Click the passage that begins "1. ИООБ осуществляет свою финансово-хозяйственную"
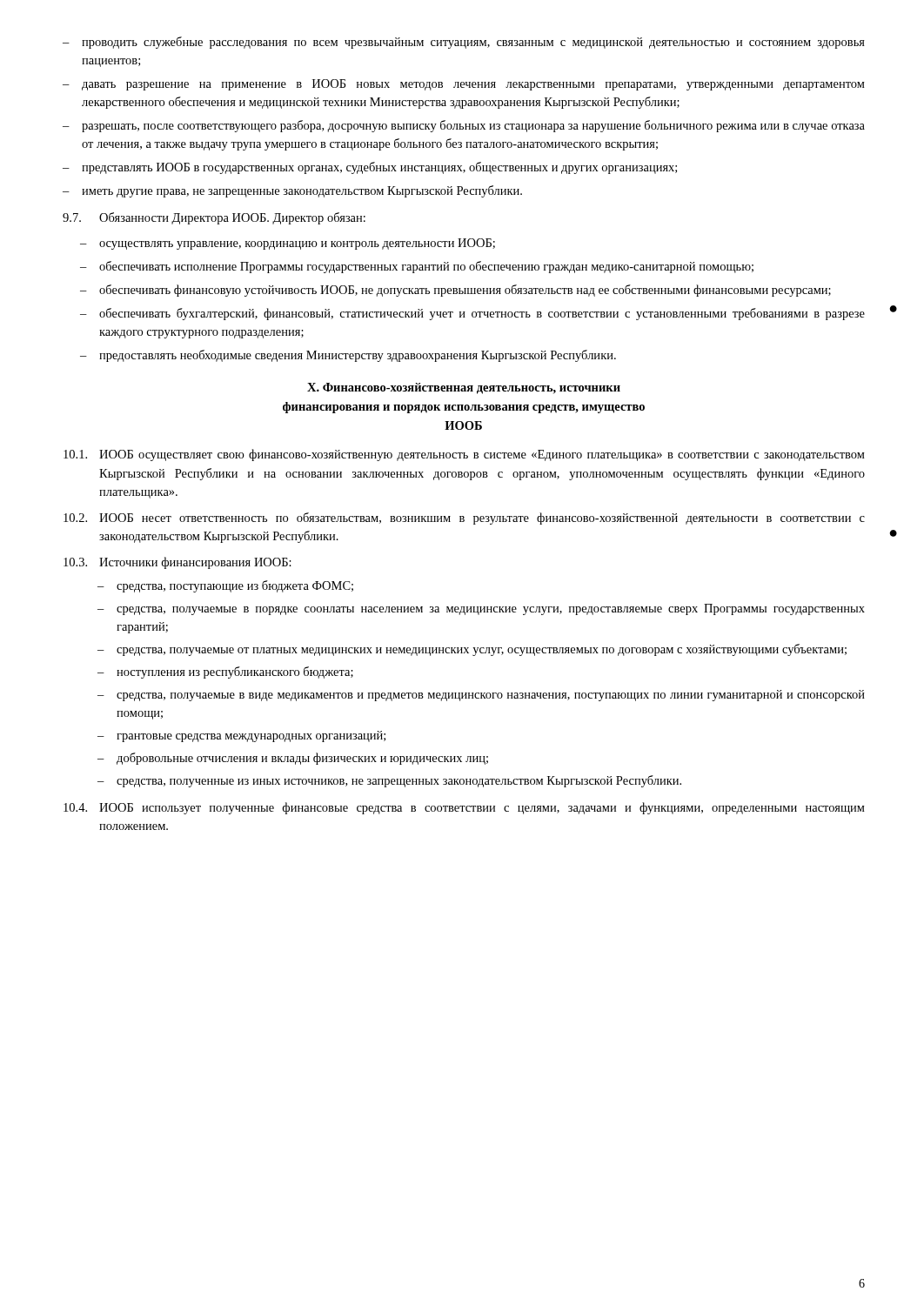The image size is (924, 1305). (x=464, y=473)
